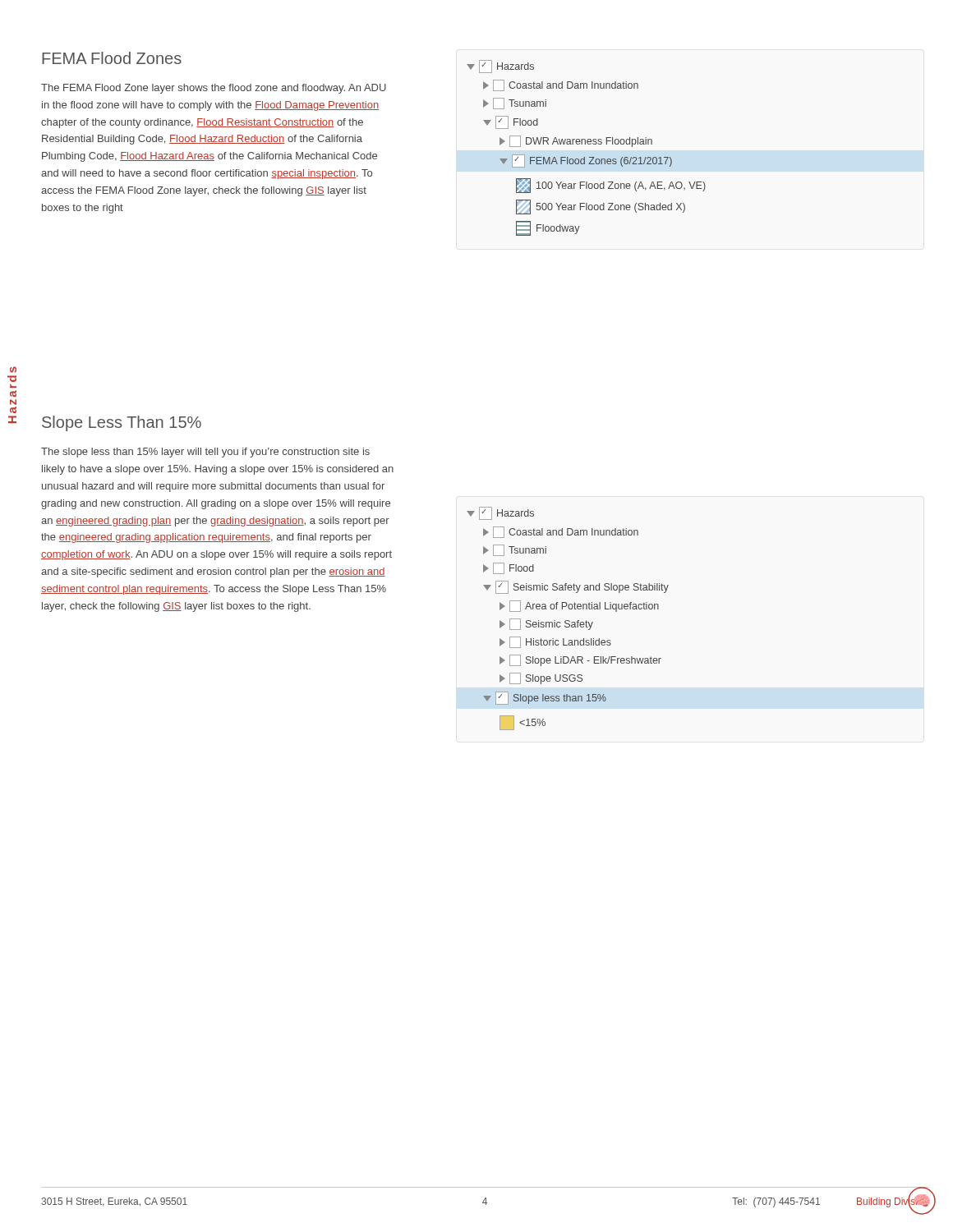Select the text block starting "Slope Less Than 15%"
Viewport: 953px width, 1232px height.
(122, 423)
